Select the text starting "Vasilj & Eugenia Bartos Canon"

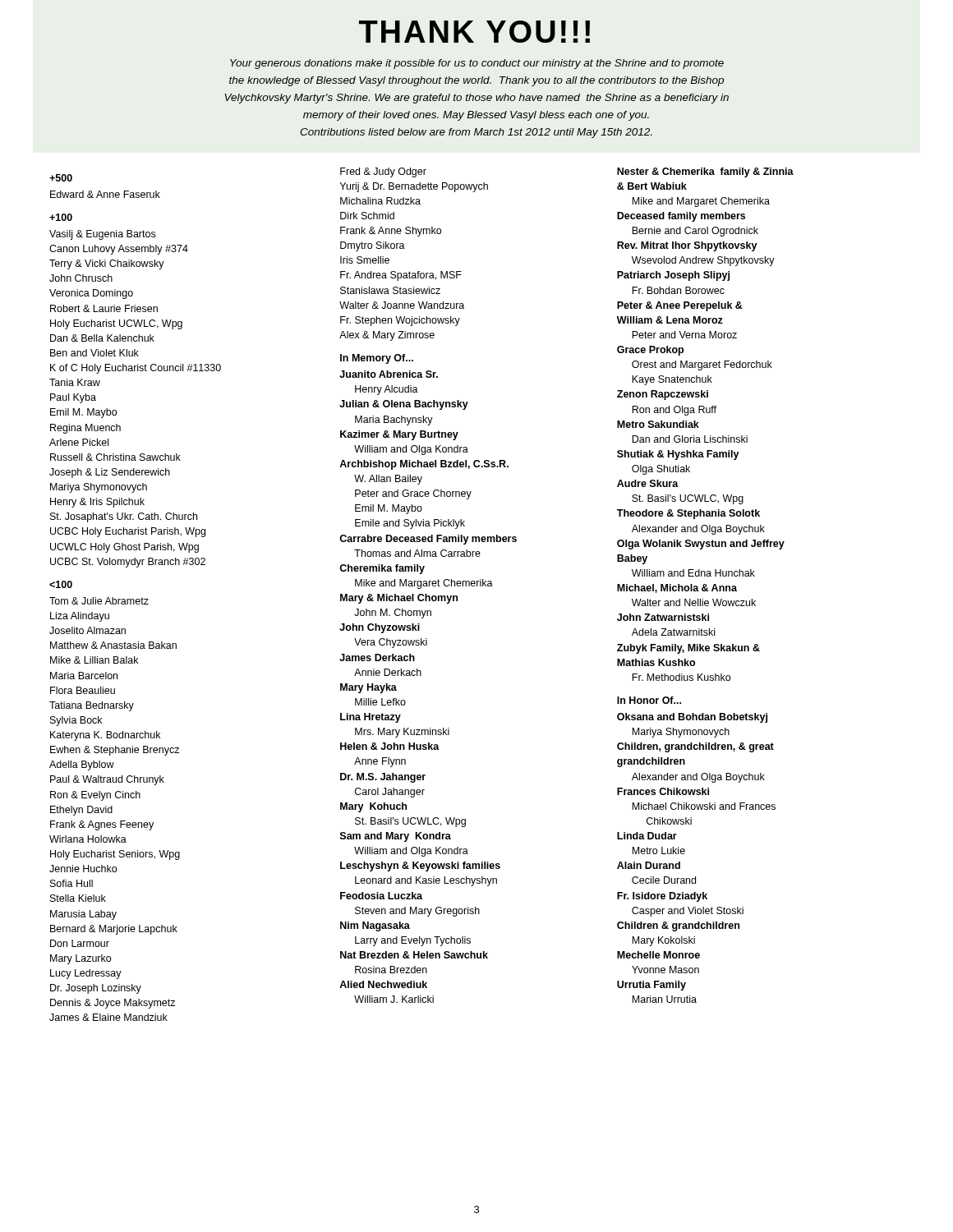pos(102,235)
